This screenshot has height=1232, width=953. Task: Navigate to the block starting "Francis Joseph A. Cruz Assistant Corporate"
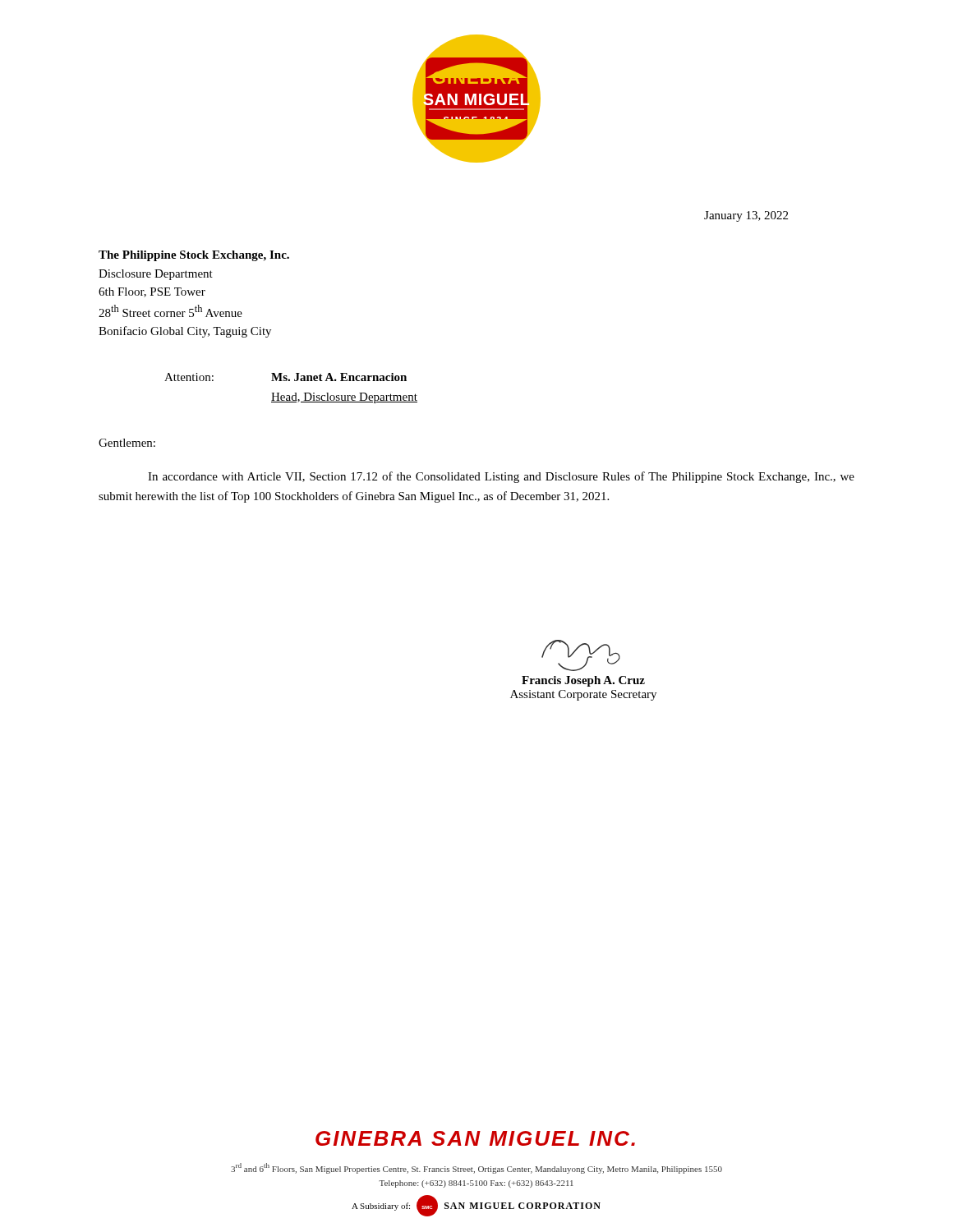click(583, 687)
